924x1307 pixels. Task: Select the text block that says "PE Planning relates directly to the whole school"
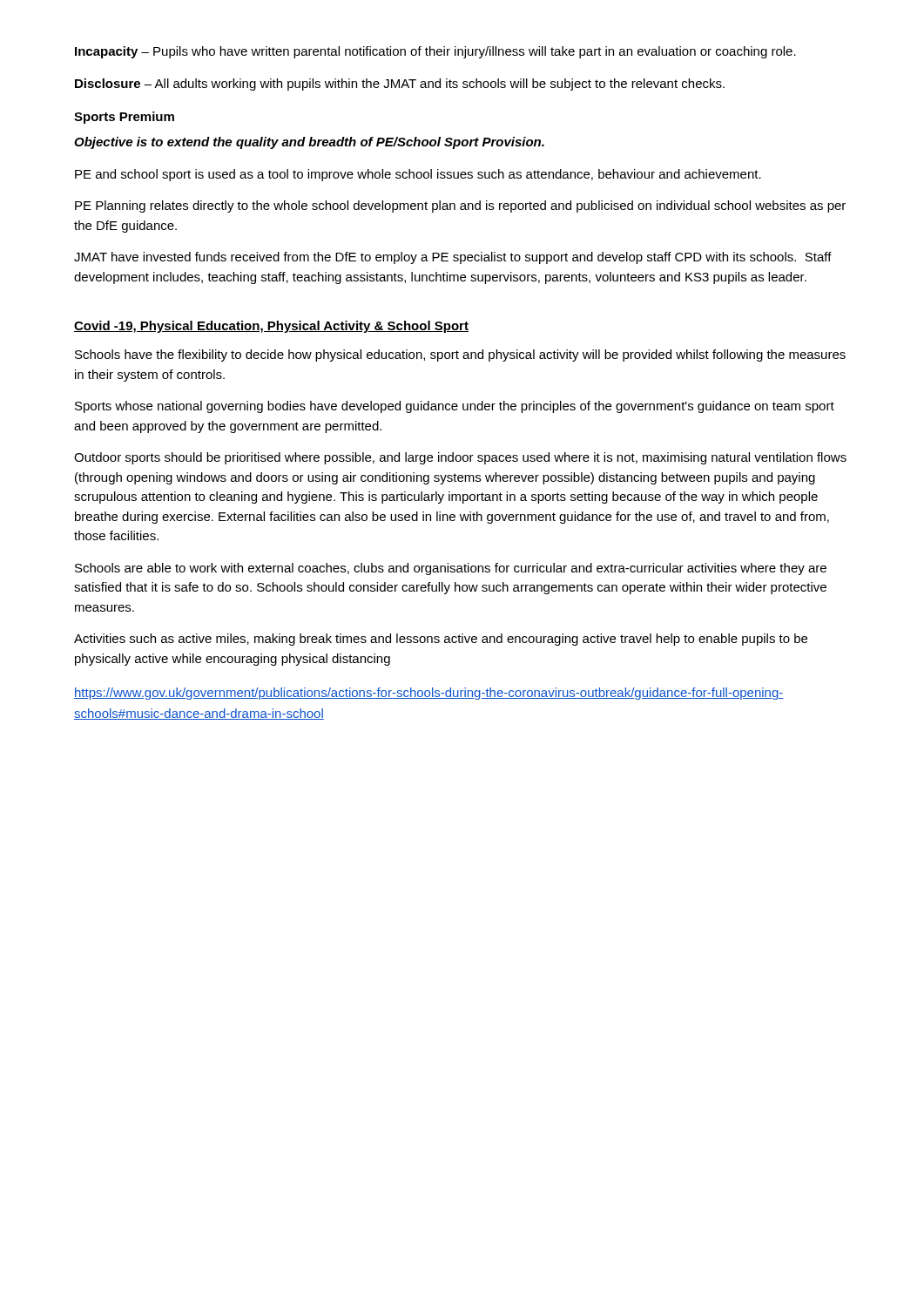click(460, 215)
